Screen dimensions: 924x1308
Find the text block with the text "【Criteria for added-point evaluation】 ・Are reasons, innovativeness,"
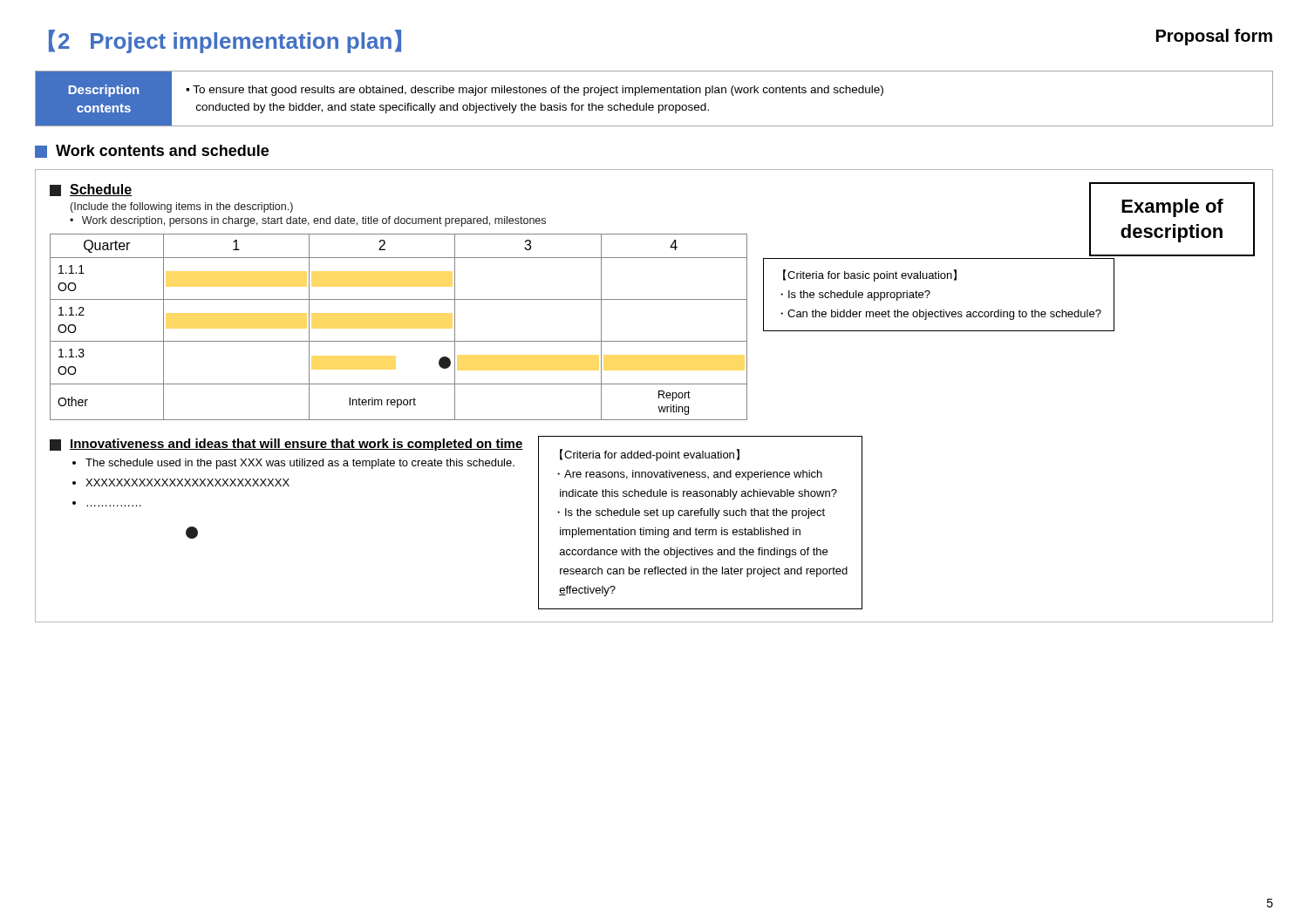pyautogui.click(x=700, y=523)
